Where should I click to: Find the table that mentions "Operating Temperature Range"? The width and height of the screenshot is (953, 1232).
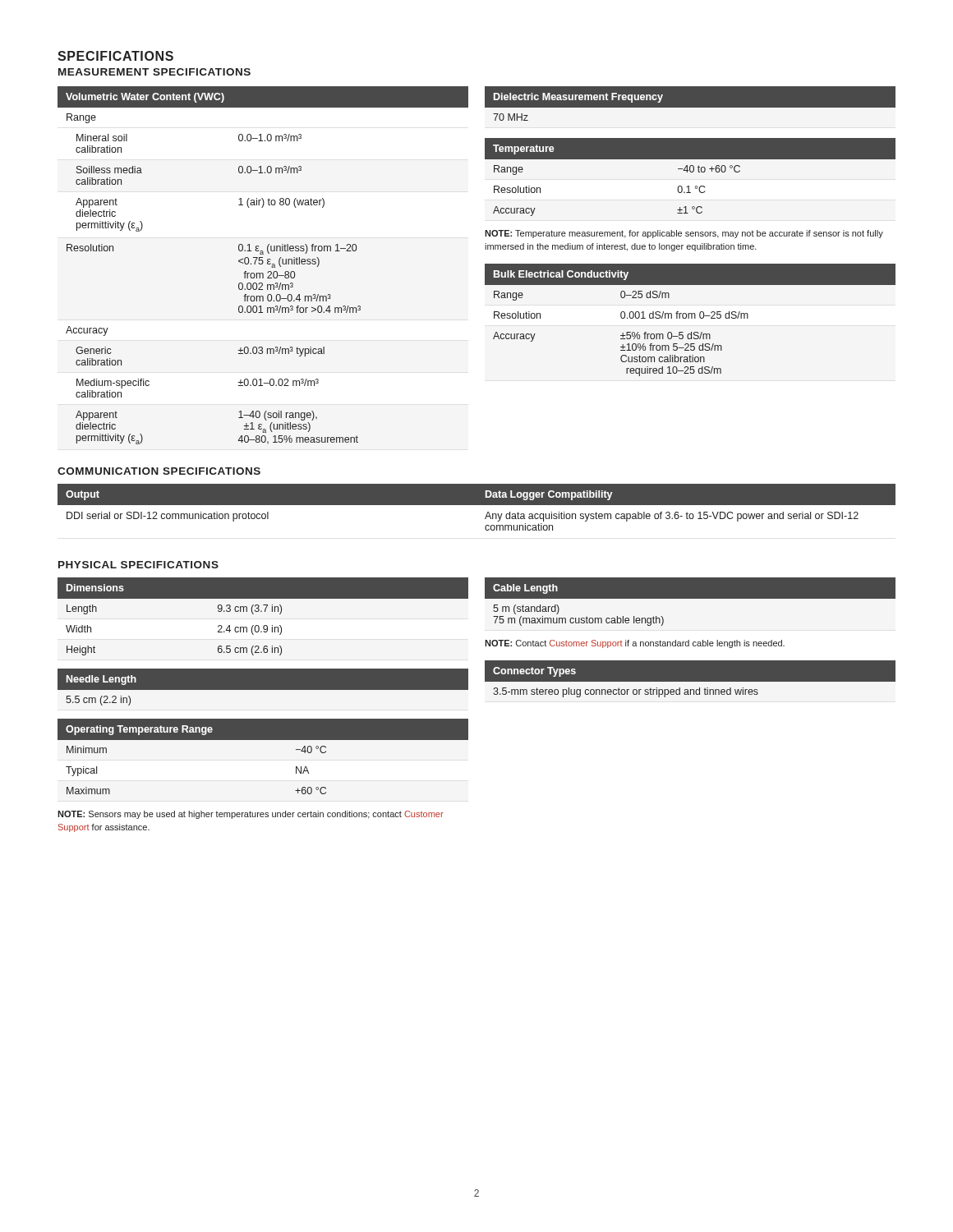[263, 760]
